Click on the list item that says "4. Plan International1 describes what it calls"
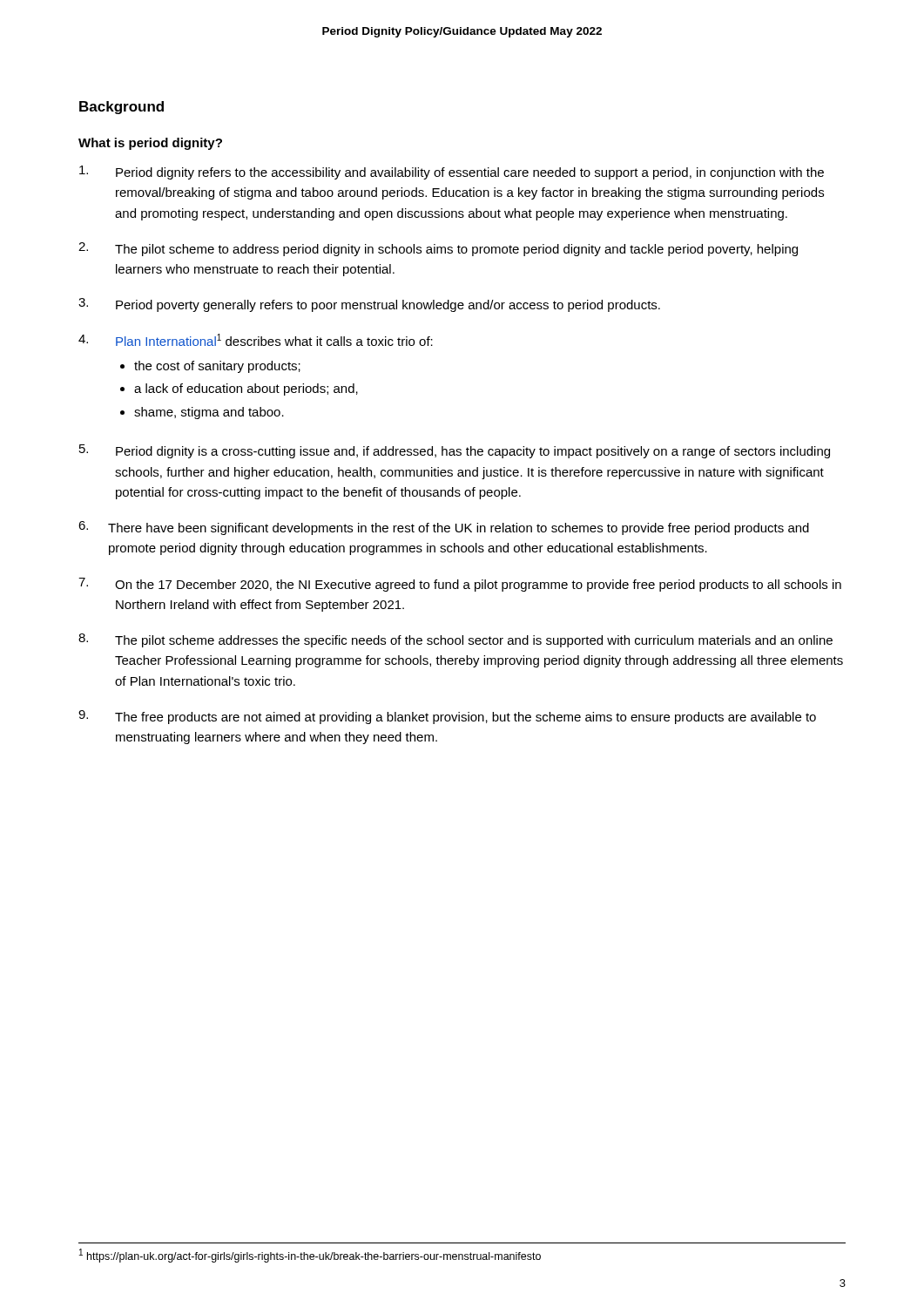 point(256,340)
